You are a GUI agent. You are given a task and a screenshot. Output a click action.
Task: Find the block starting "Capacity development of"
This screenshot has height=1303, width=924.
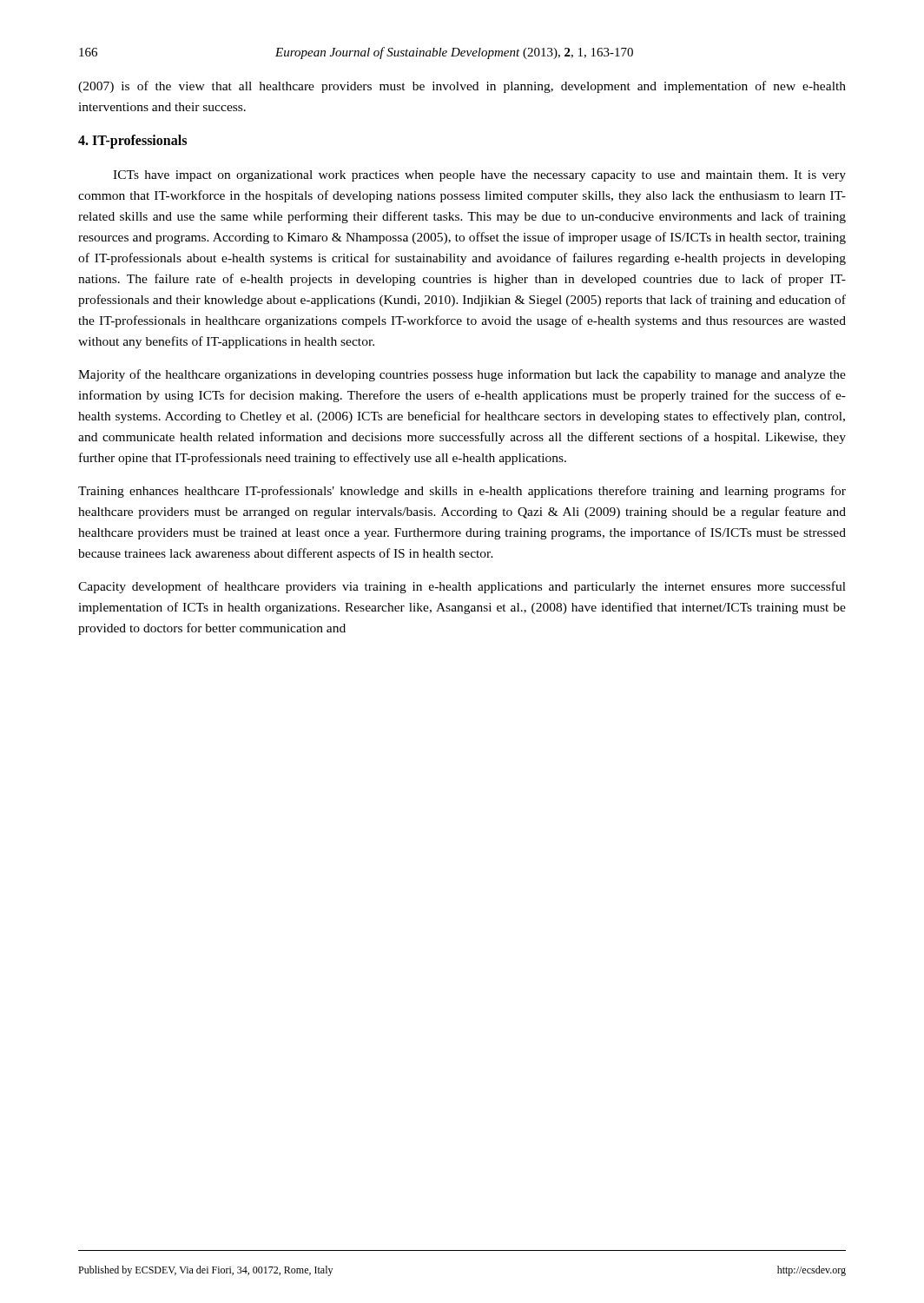coord(462,607)
